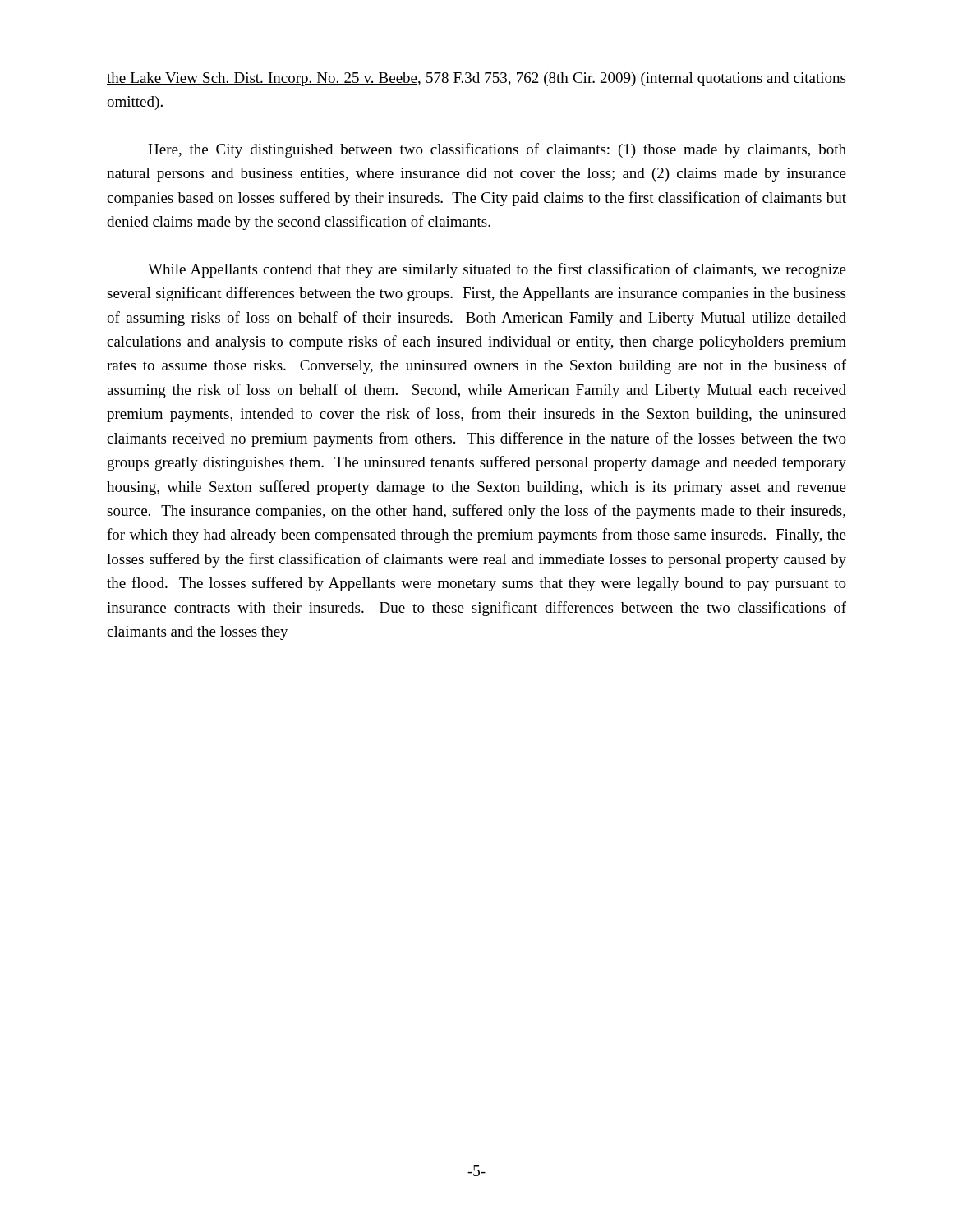Where is the passage that starts "Here, the City"?
Screen dimensions: 1232x953
pyautogui.click(x=476, y=185)
